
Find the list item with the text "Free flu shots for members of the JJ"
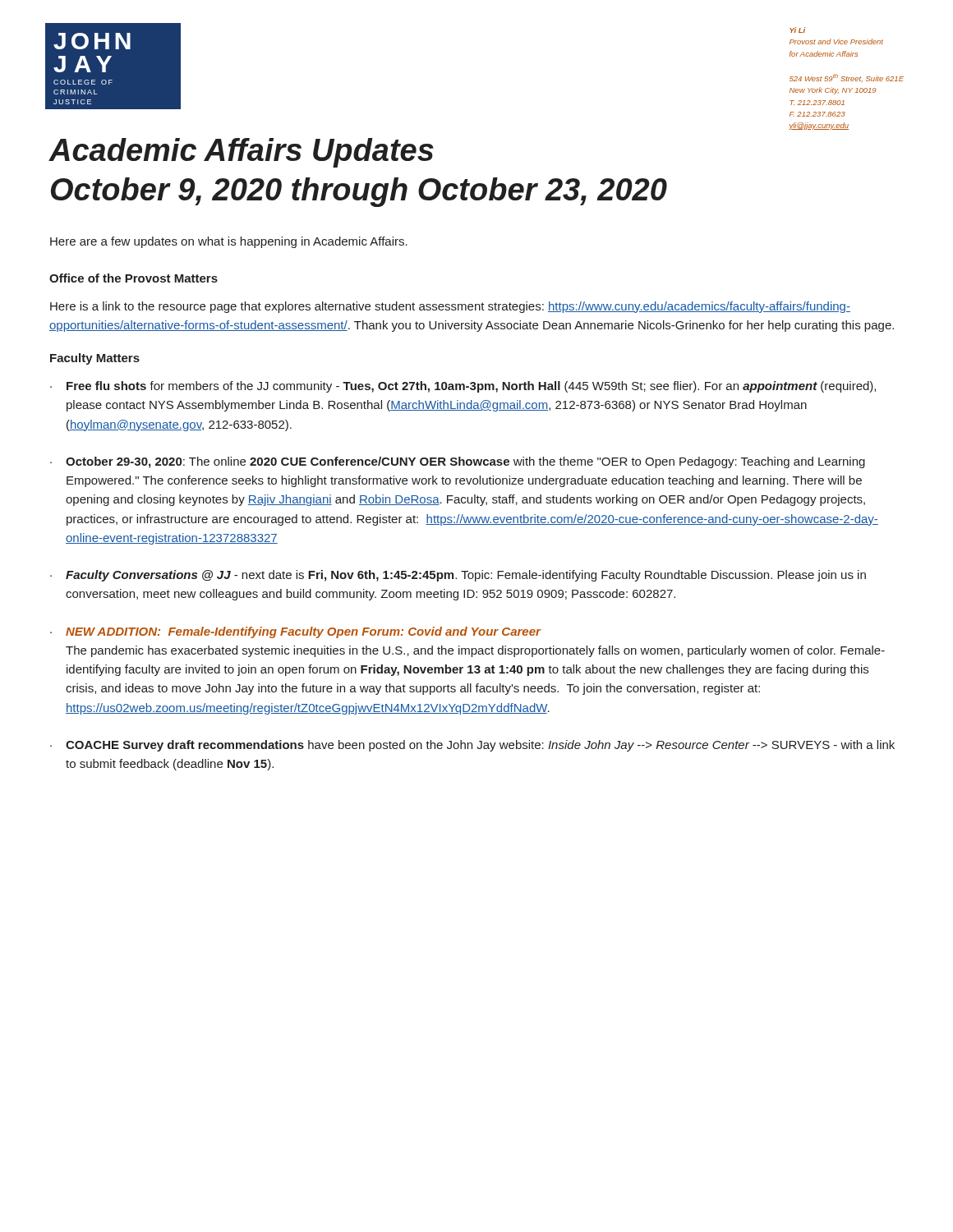[x=471, y=405]
